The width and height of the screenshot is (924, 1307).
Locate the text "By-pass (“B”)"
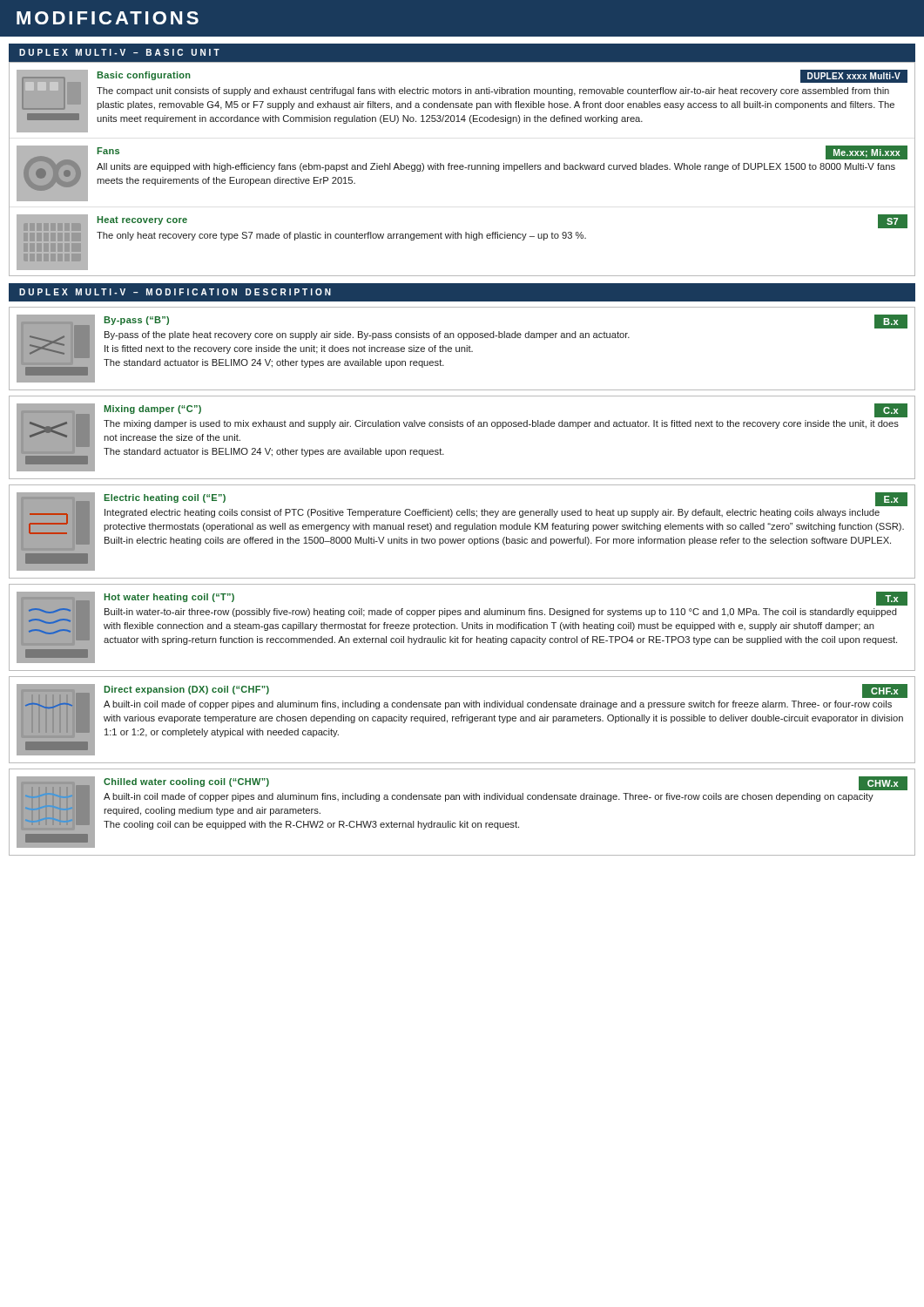[137, 320]
